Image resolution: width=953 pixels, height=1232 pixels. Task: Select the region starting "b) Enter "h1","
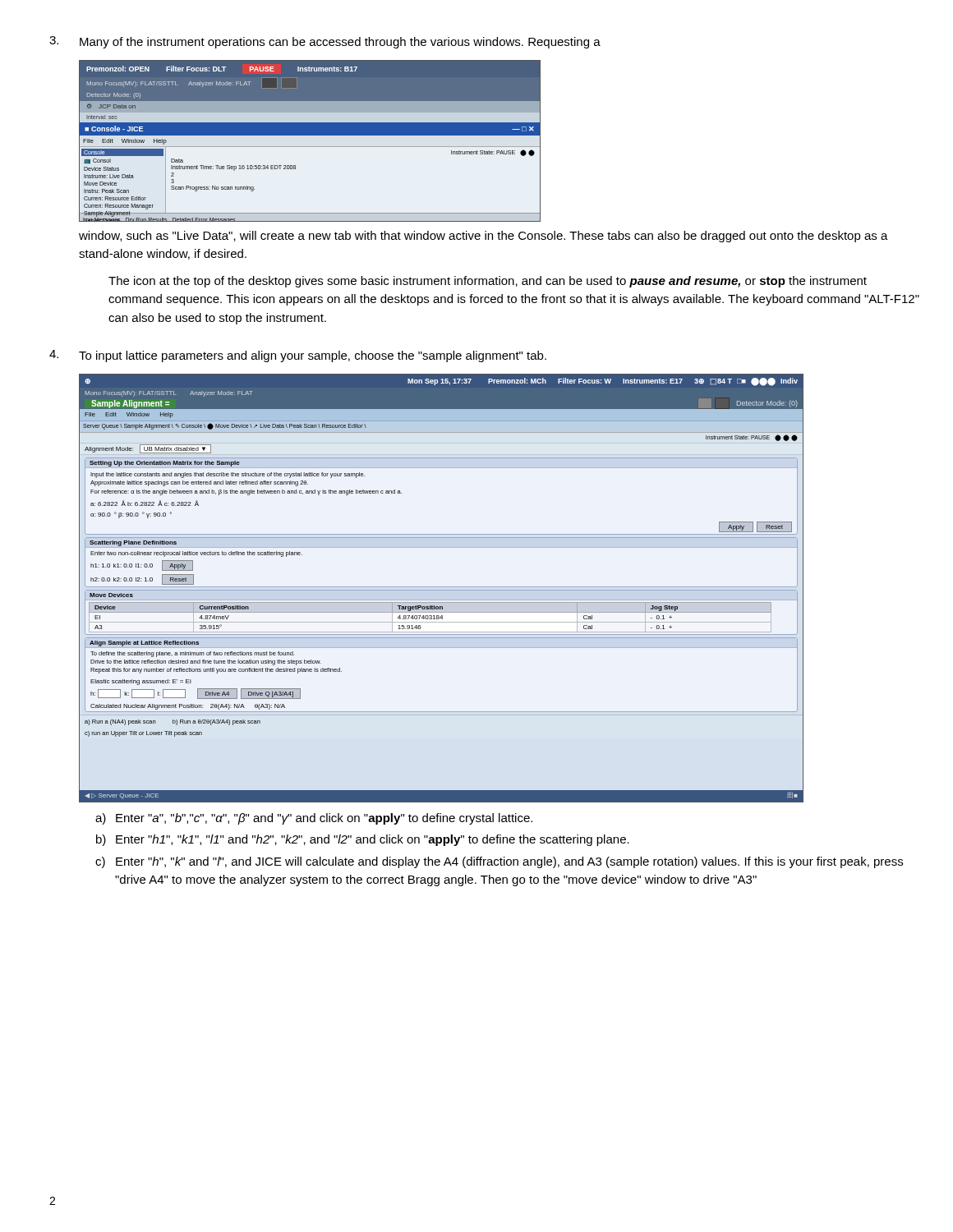(x=363, y=840)
